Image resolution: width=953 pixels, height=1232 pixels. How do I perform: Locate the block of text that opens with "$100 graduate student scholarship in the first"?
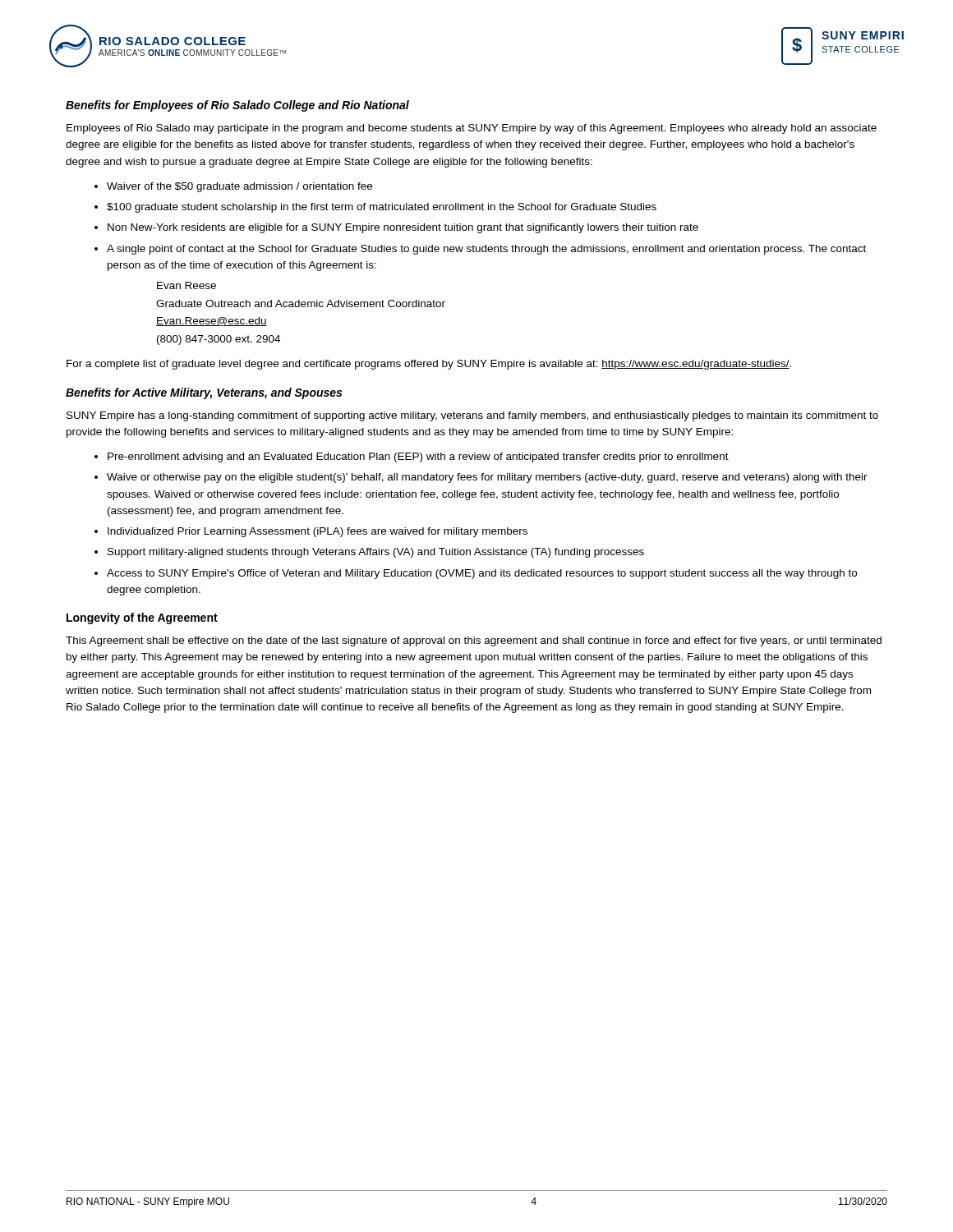[x=497, y=207]
